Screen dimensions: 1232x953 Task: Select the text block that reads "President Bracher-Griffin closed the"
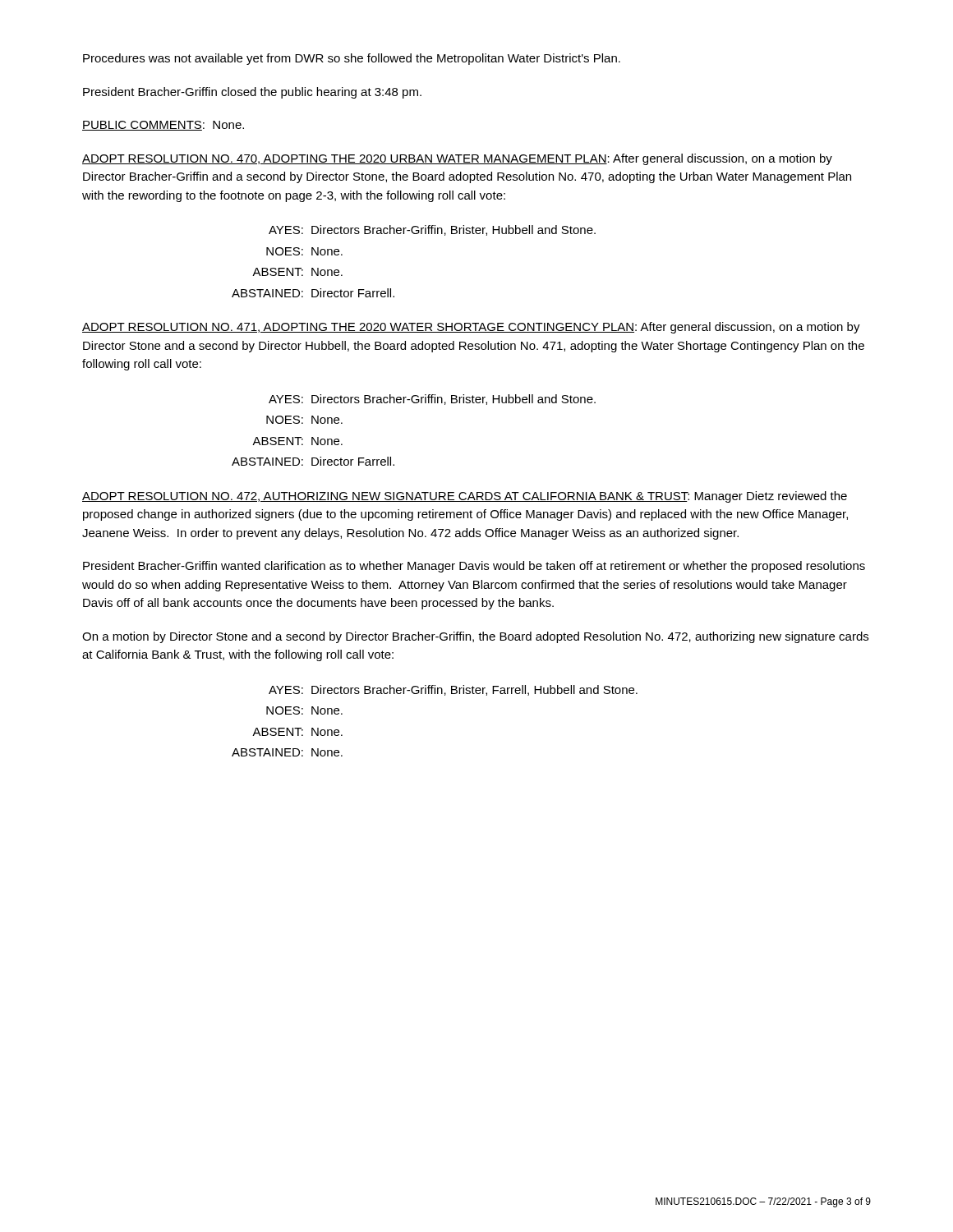(x=252, y=91)
